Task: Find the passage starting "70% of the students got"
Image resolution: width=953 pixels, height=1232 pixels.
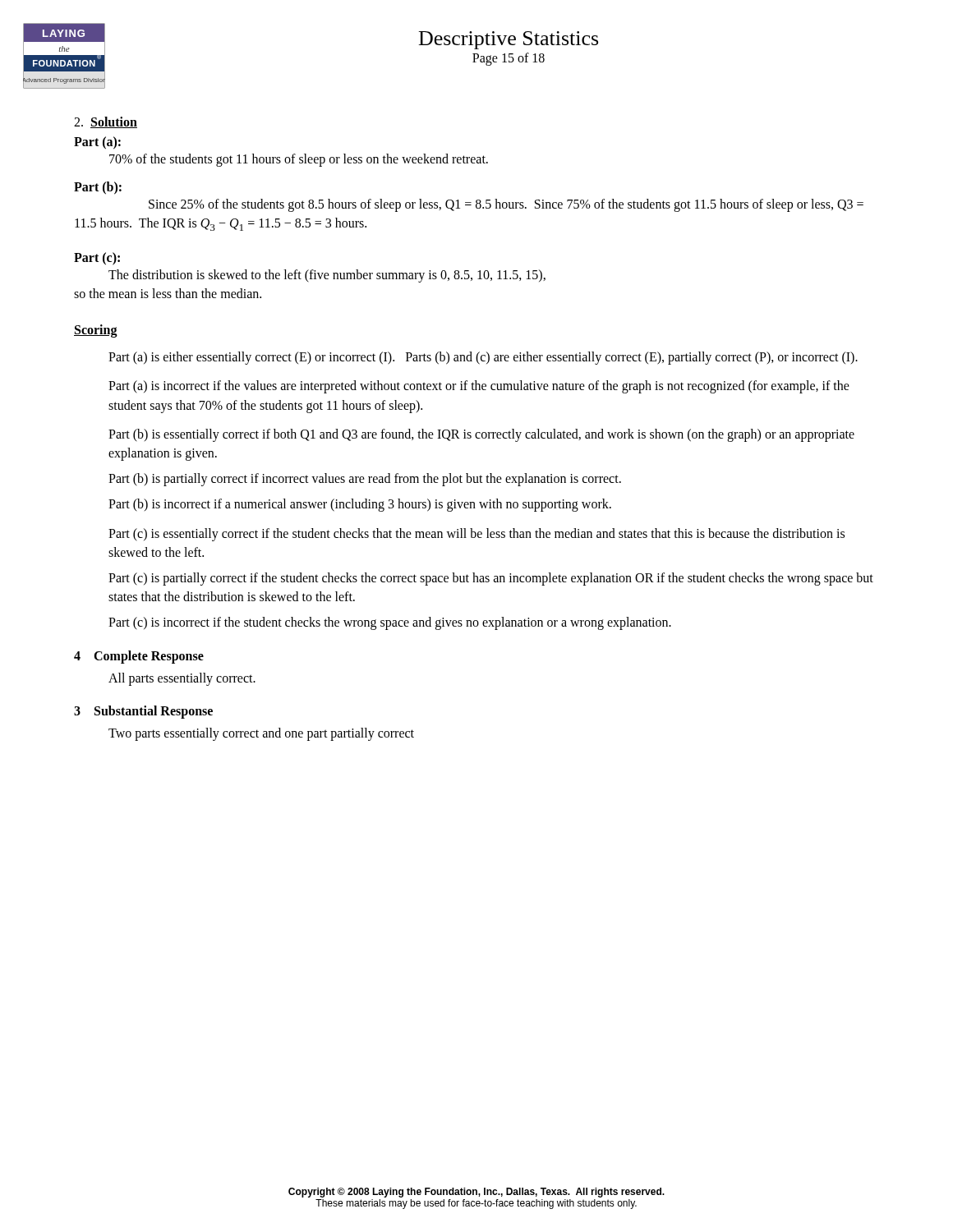Action: click(x=299, y=159)
